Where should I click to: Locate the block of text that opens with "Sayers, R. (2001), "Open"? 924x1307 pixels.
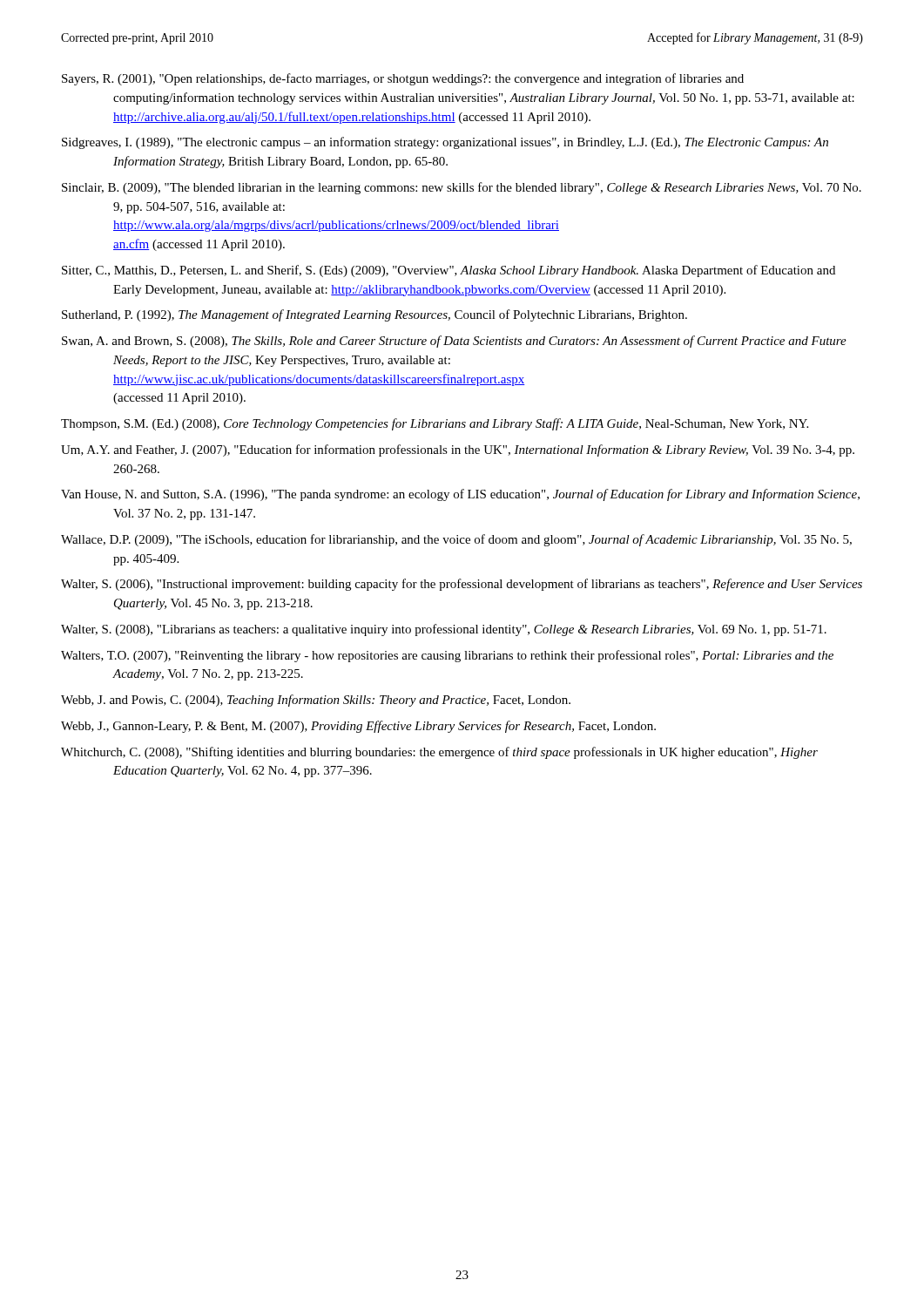click(x=458, y=97)
